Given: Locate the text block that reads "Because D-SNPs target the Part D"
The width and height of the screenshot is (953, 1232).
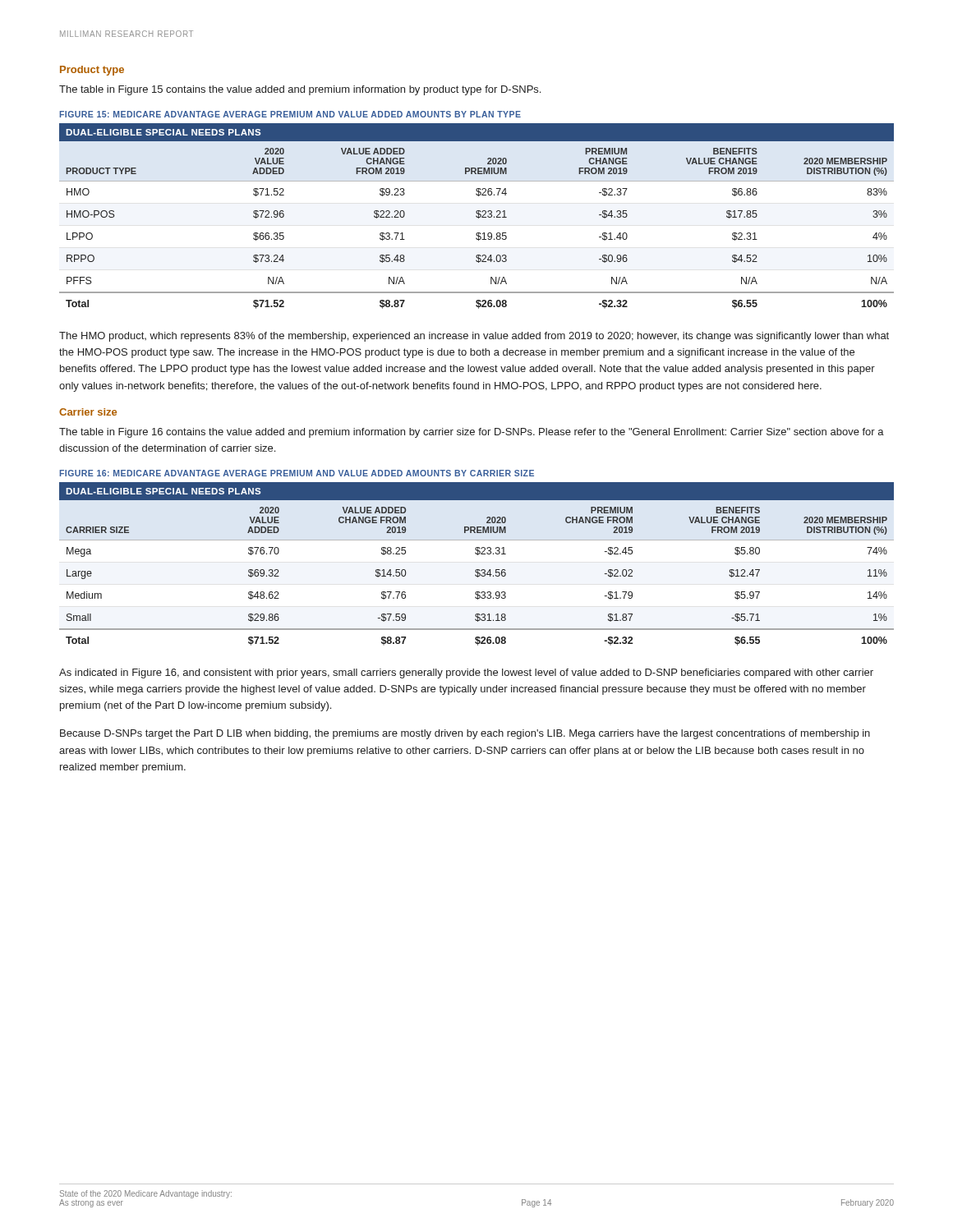Looking at the screenshot, I should 465,750.
